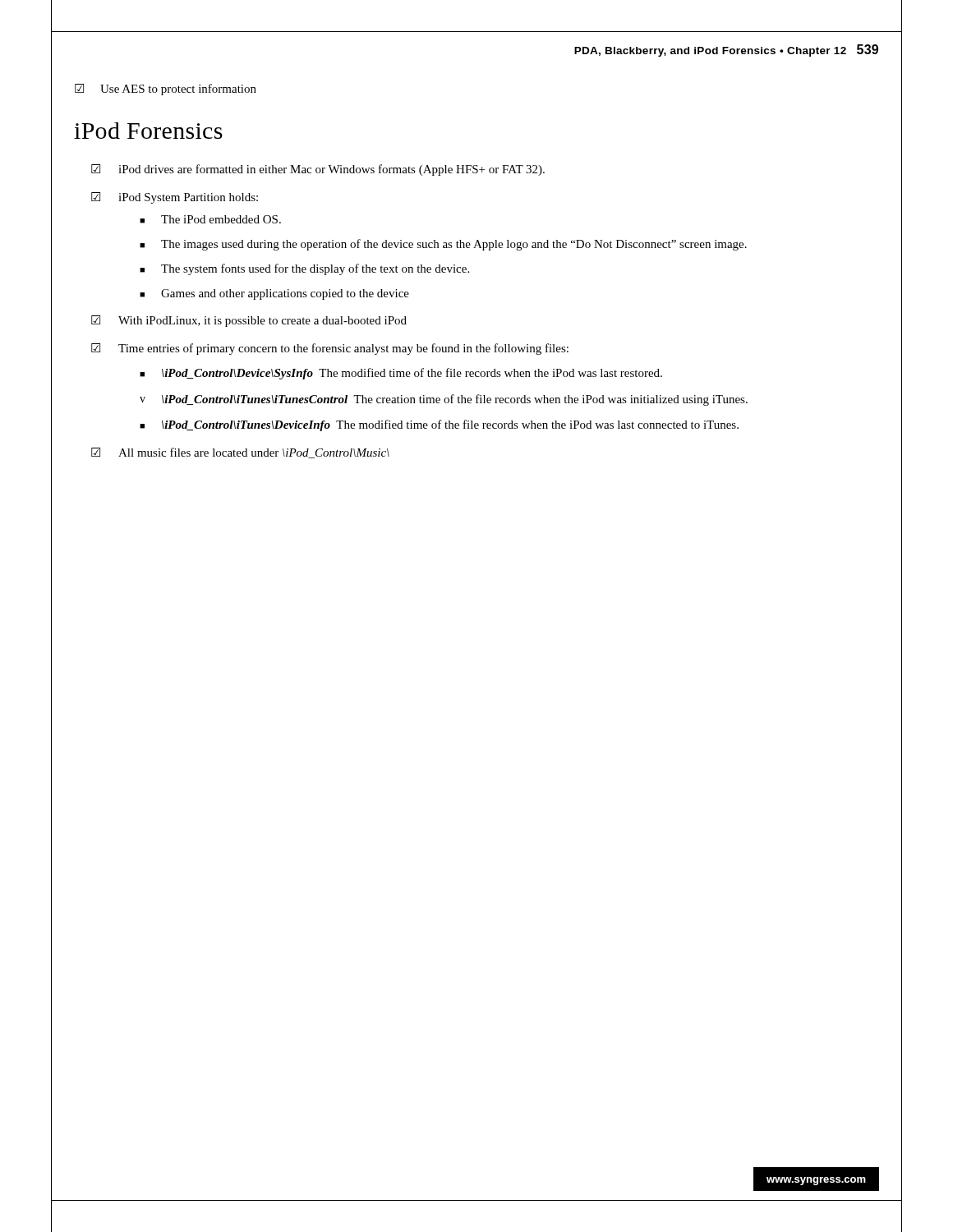The width and height of the screenshot is (953, 1232).
Task: Locate the passage starting "☑ With iPodLinux, it is"
Action: (248, 321)
